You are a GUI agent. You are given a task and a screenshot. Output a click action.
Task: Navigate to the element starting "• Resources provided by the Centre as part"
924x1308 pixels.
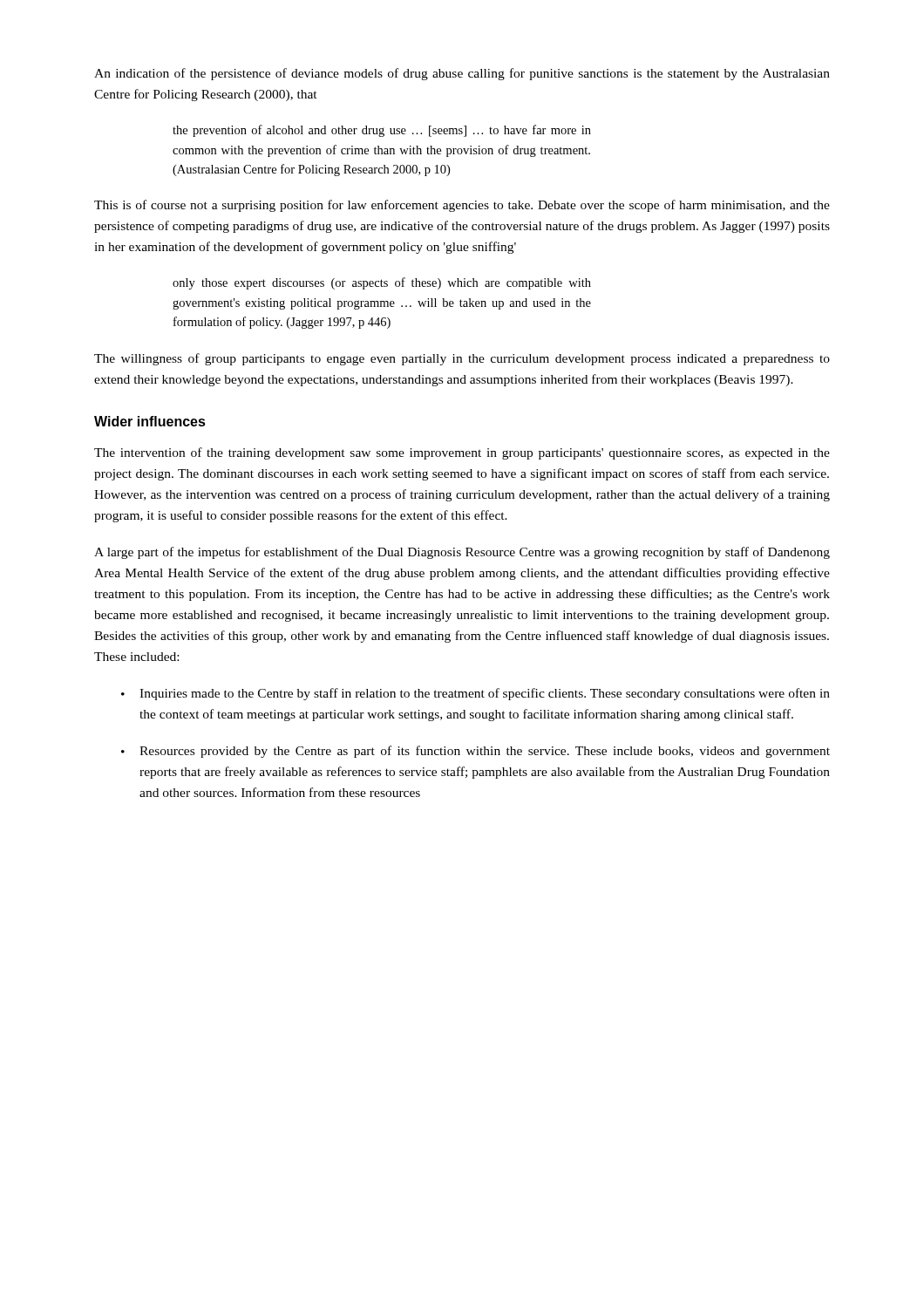(x=475, y=772)
